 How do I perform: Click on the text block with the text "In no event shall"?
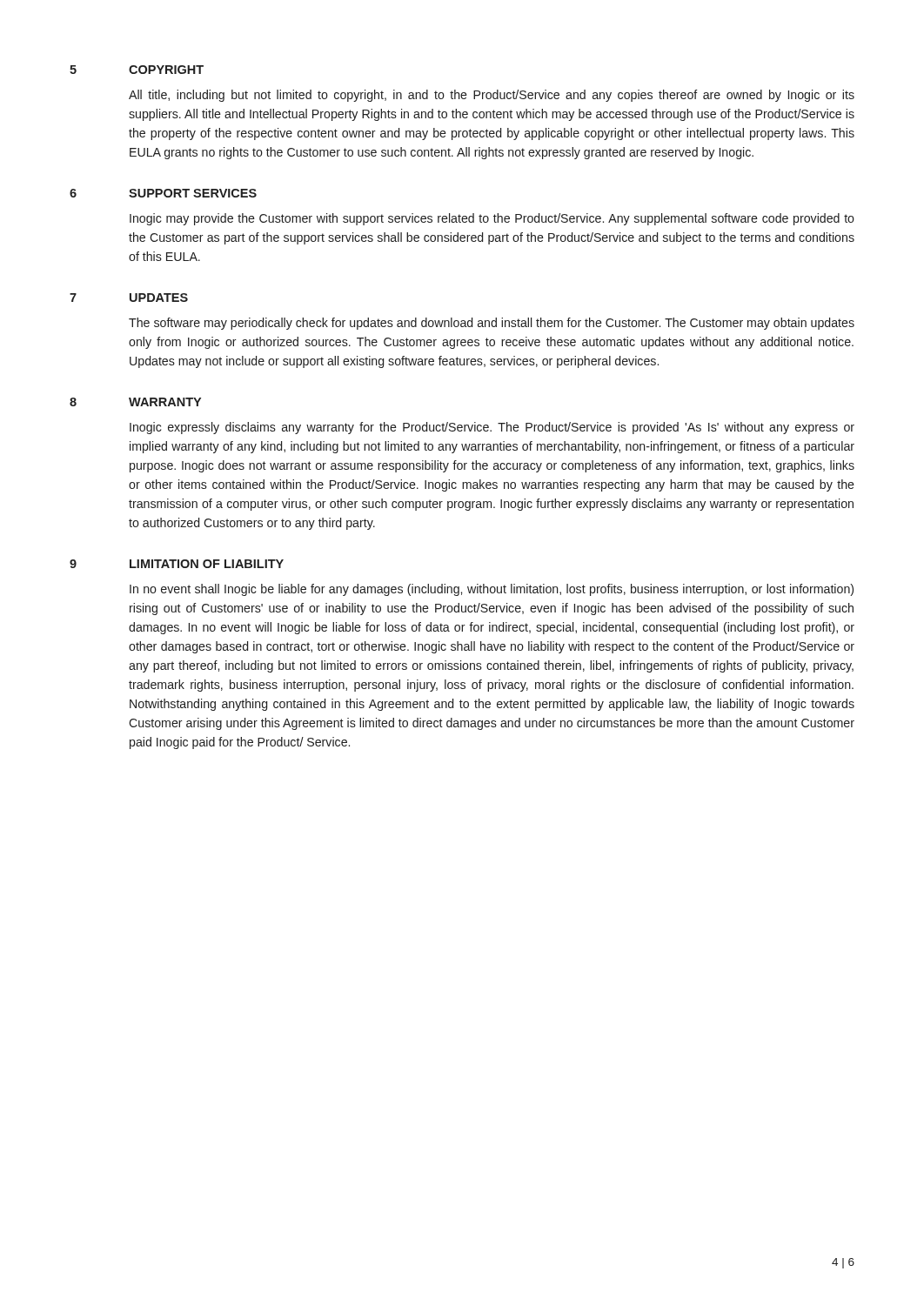(x=492, y=666)
